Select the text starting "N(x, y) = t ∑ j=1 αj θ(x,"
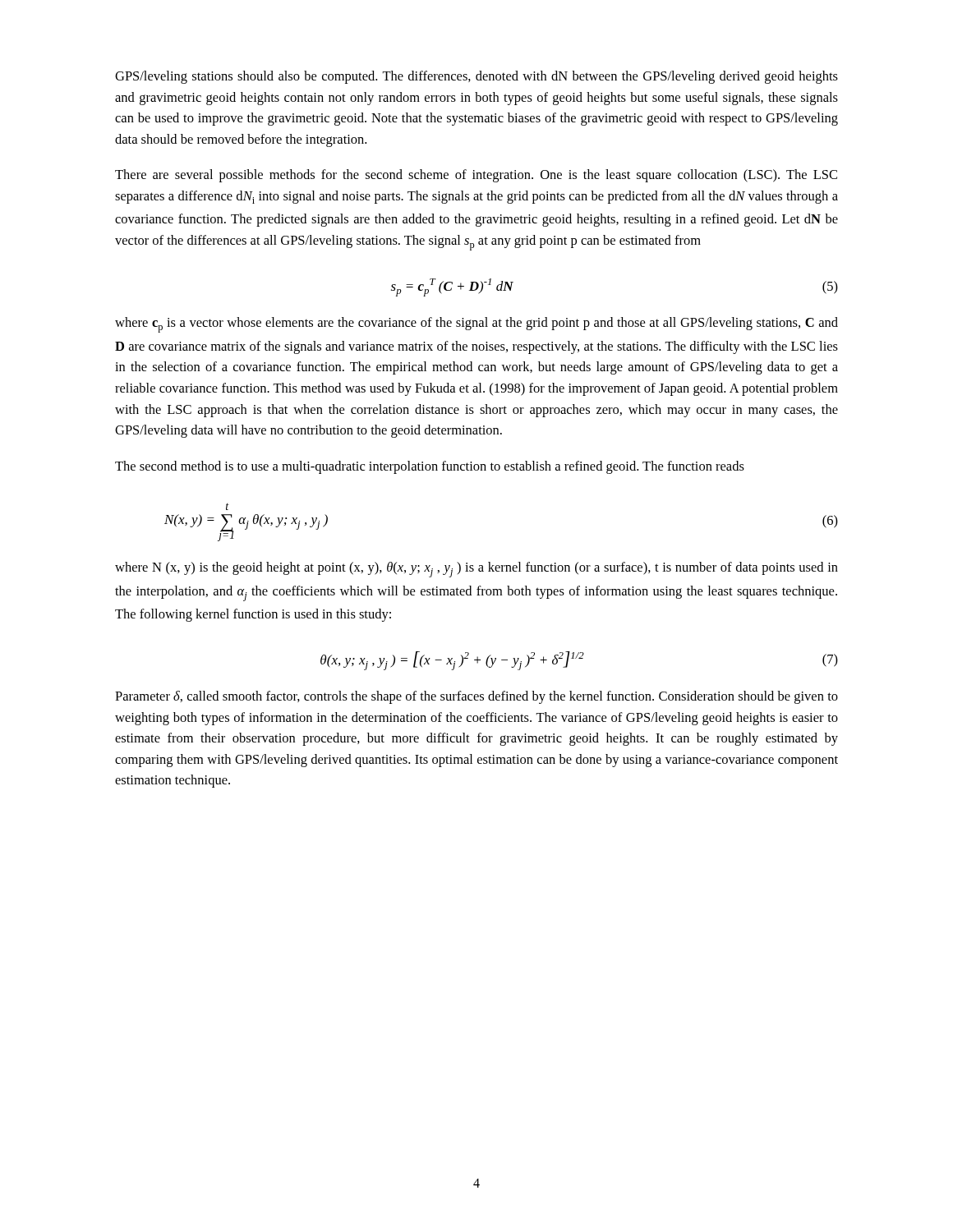 [228, 507]
